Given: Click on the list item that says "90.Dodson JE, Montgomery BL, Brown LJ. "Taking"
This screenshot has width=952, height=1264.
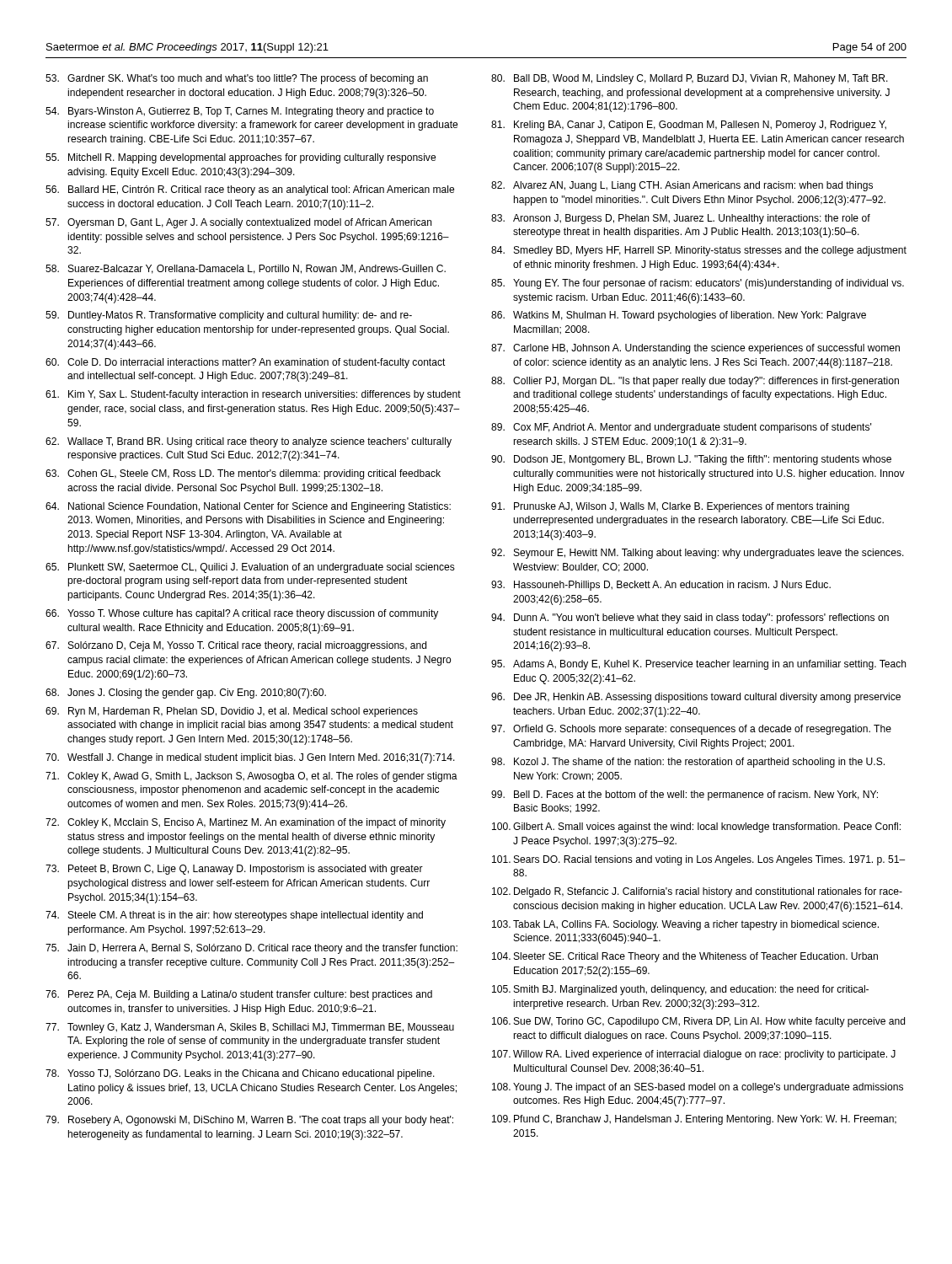Looking at the screenshot, I should (x=699, y=474).
